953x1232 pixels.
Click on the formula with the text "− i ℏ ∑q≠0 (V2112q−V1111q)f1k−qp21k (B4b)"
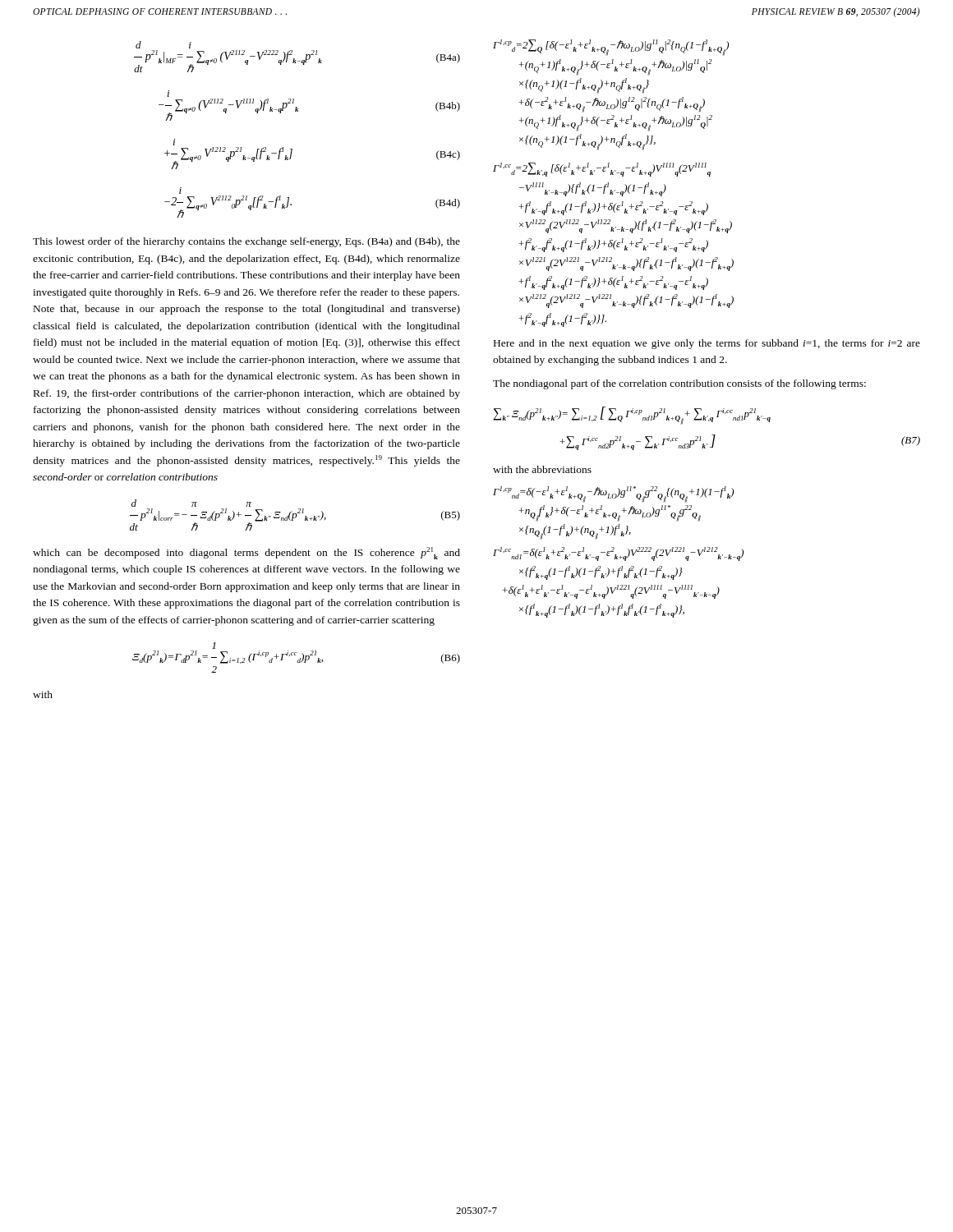[251, 106]
